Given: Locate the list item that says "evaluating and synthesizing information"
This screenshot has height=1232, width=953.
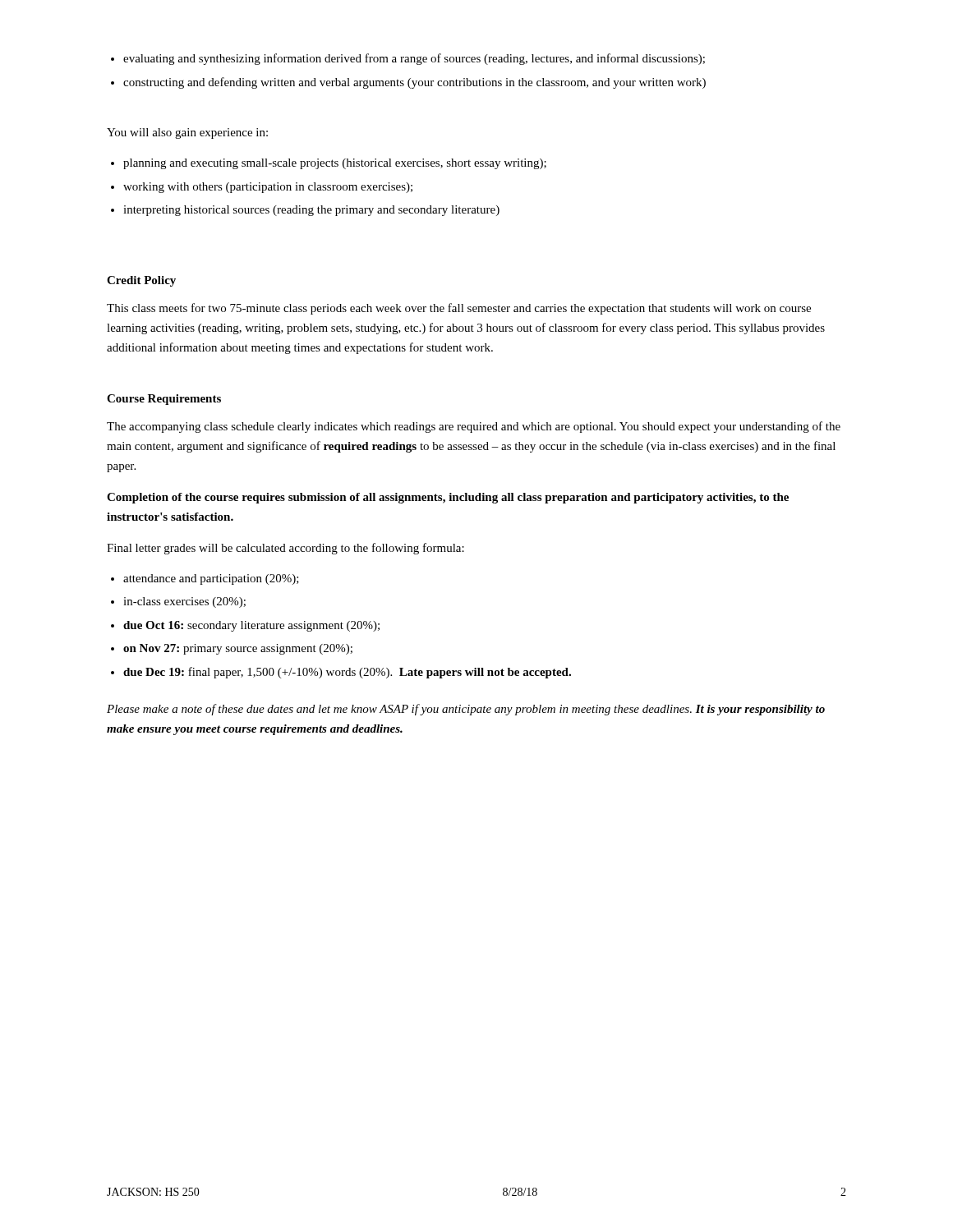Looking at the screenshot, I should pyautogui.click(x=485, y=59).
